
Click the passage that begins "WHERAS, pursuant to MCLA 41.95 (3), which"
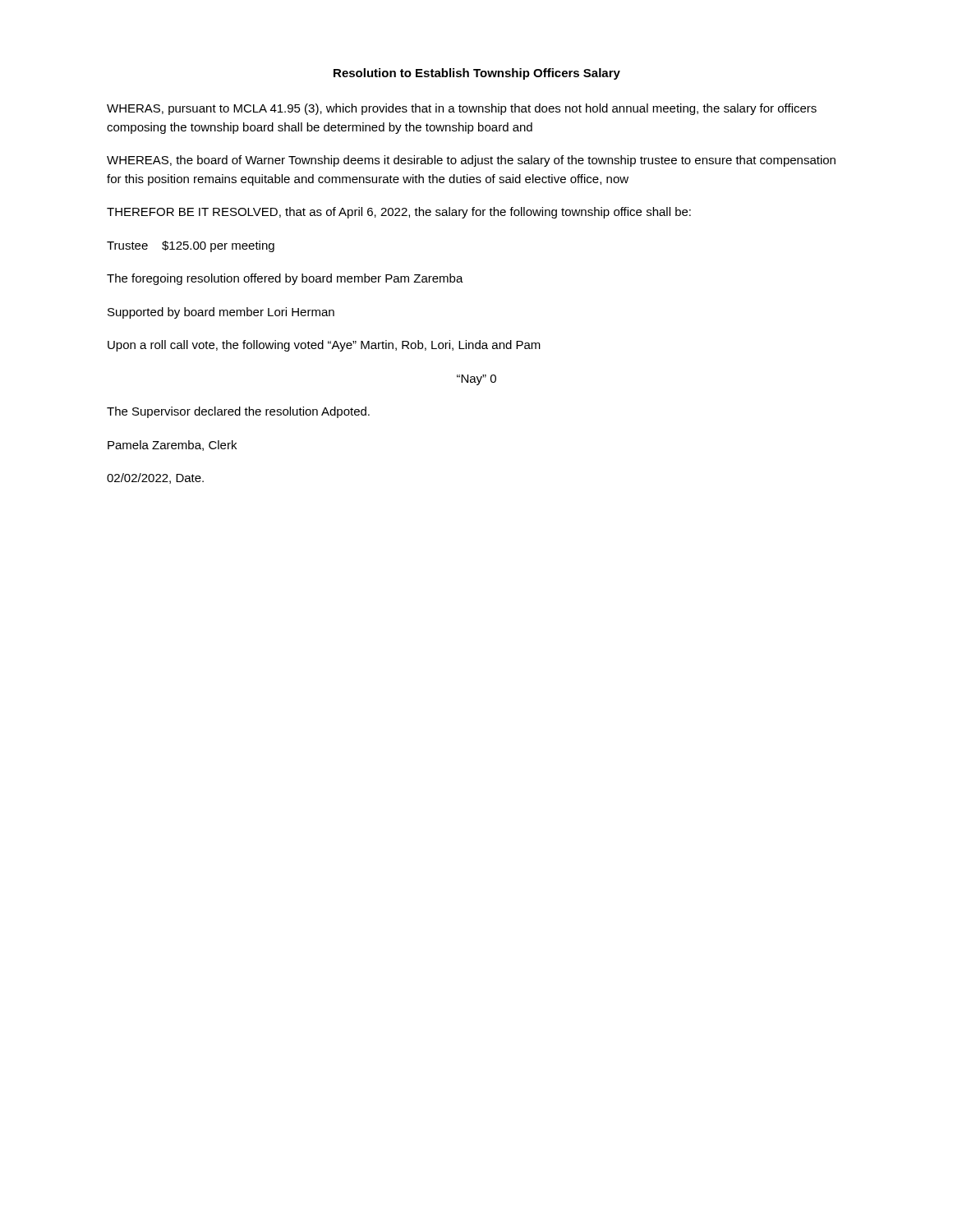tap(462, 117)
